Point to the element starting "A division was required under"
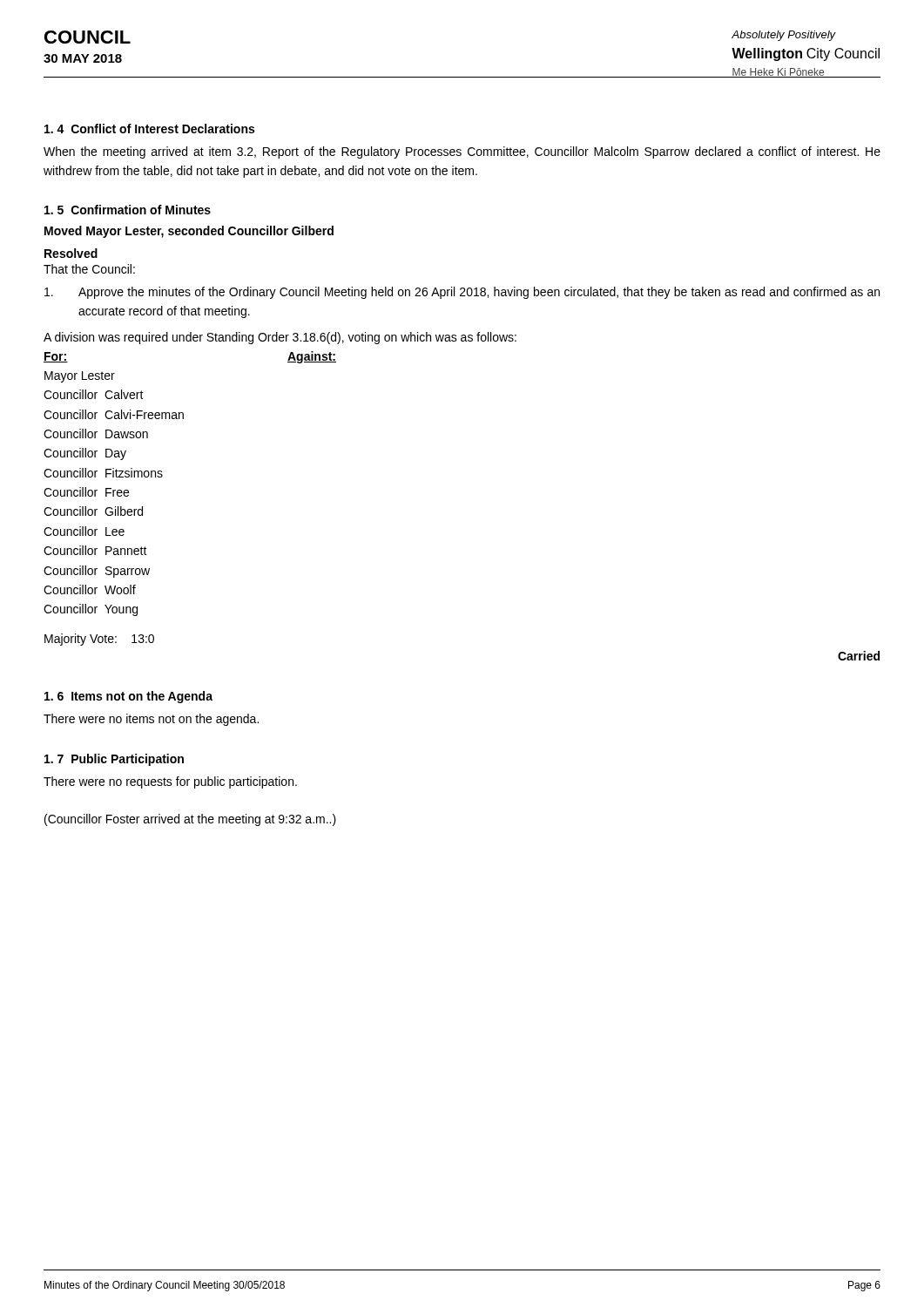This screenshot has height=1307, width=924. [x=280, y=337]
